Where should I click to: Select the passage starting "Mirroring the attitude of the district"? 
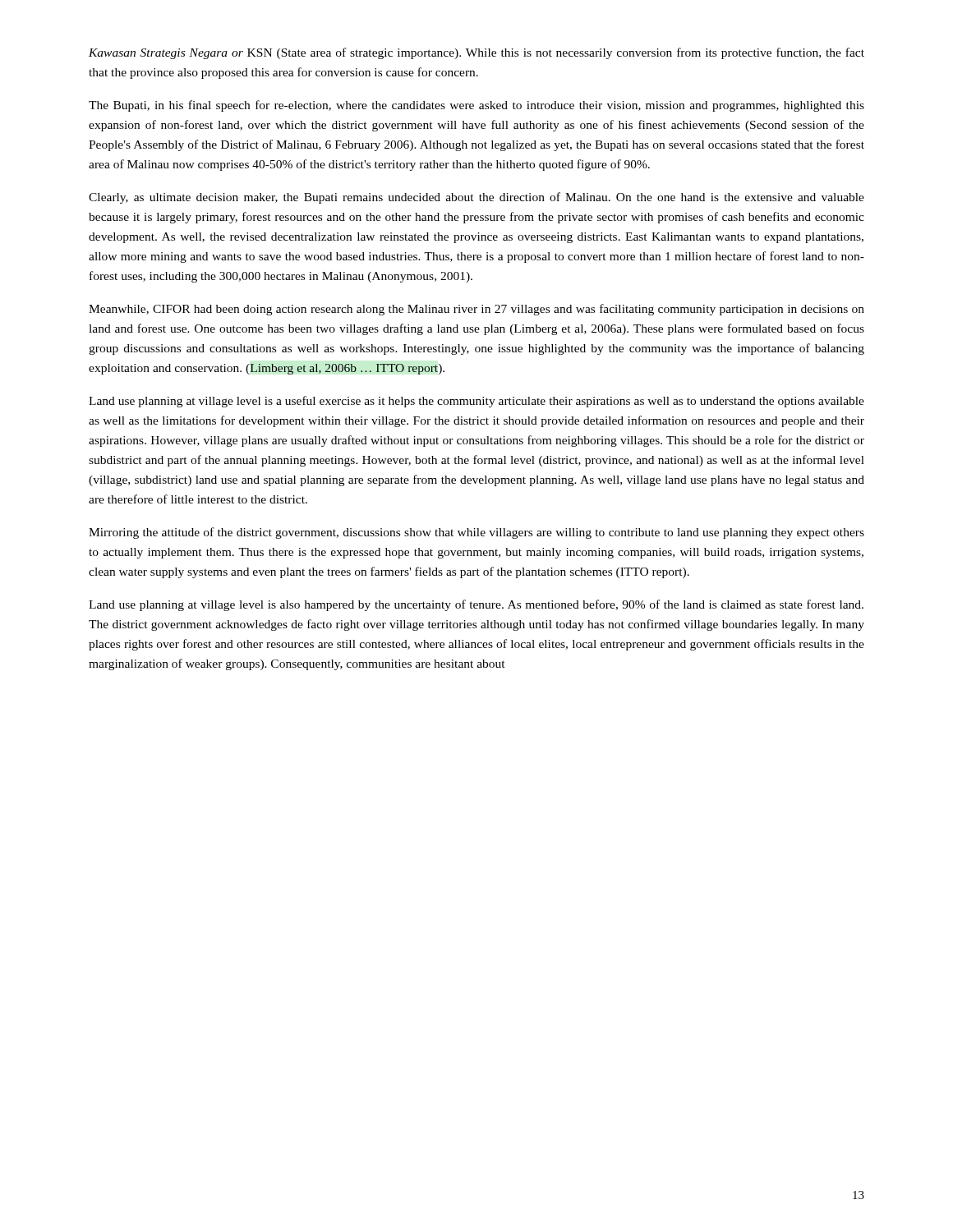pyautogui.click(x=476, y=552)
